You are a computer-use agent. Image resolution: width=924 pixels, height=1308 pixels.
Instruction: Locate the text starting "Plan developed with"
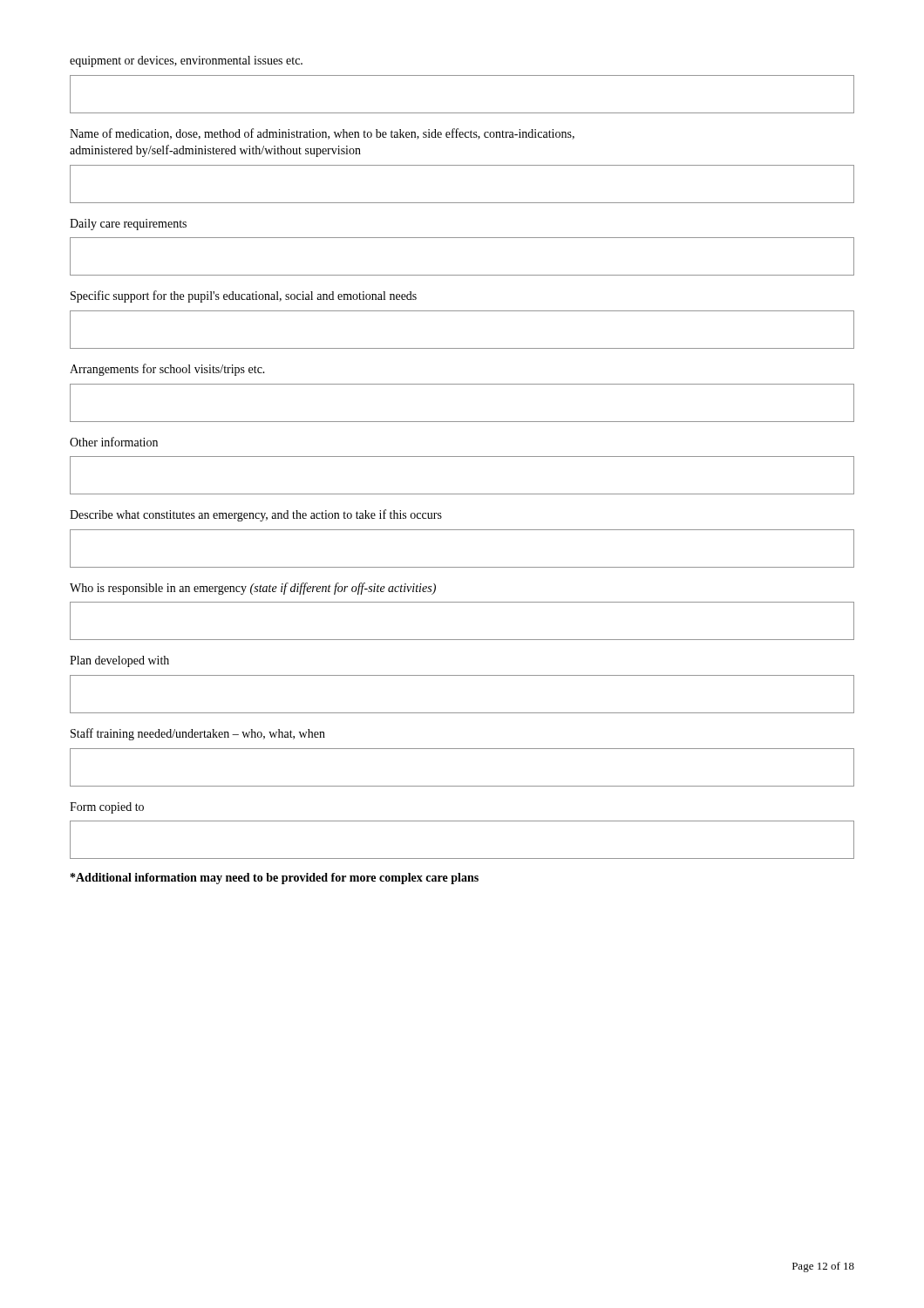120,661
